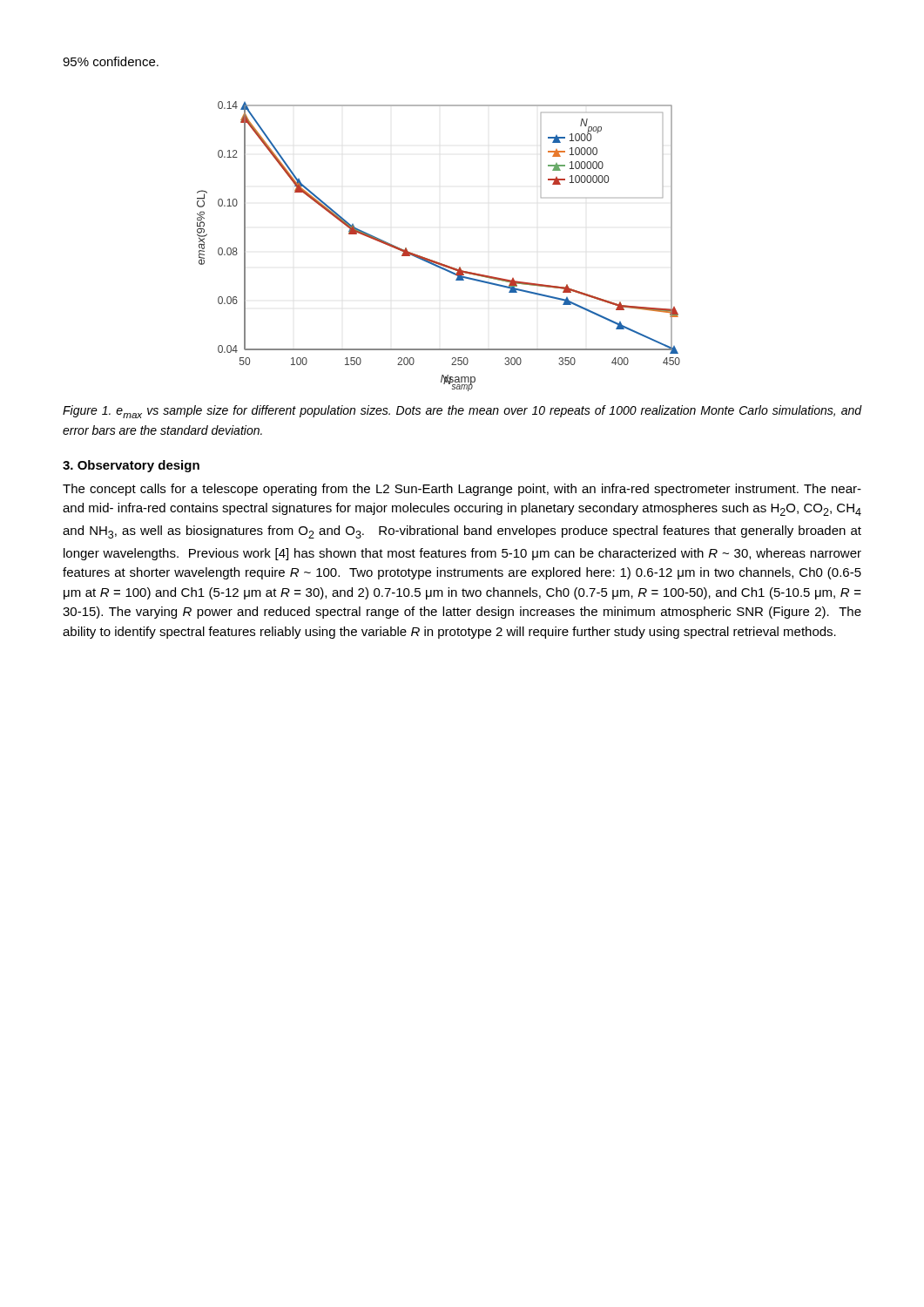The height and width of the screenshot is (1307, 924).
Task: Select the section header containing "3. Observatory design"
Action: point(131,464)
